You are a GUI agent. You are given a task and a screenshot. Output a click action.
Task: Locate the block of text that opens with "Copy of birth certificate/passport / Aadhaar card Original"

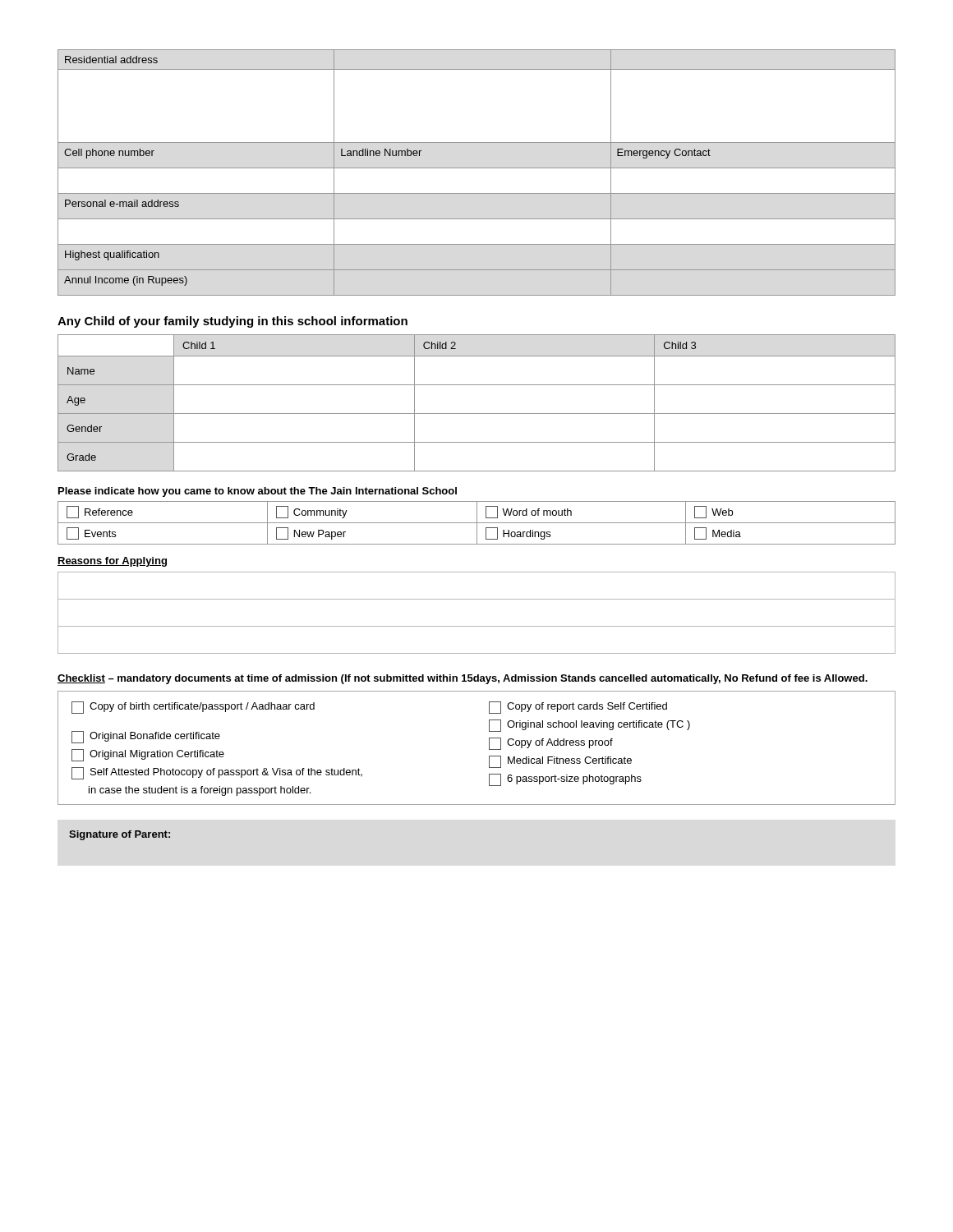476,748
